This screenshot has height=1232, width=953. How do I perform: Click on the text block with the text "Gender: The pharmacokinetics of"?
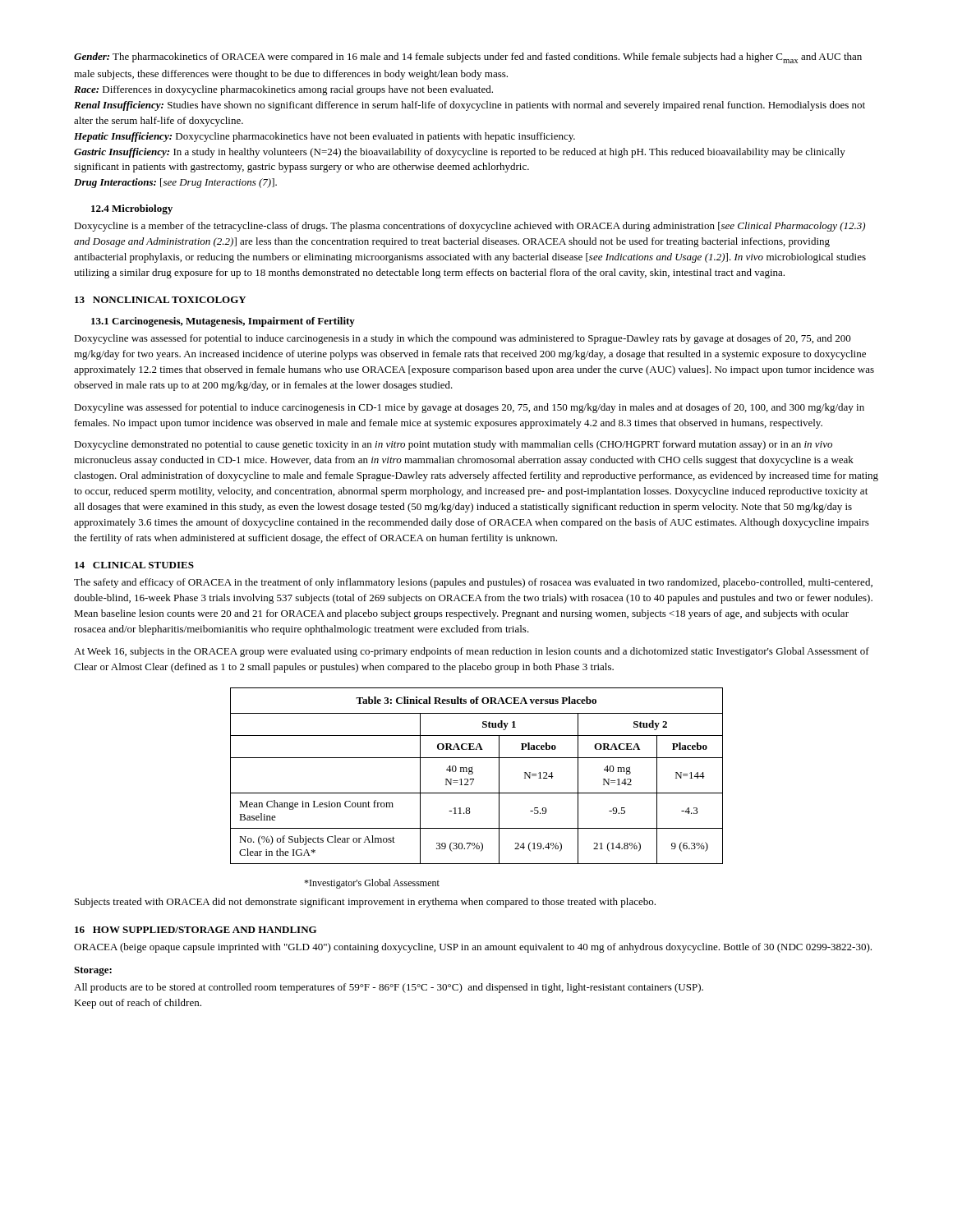click(470, 119)
